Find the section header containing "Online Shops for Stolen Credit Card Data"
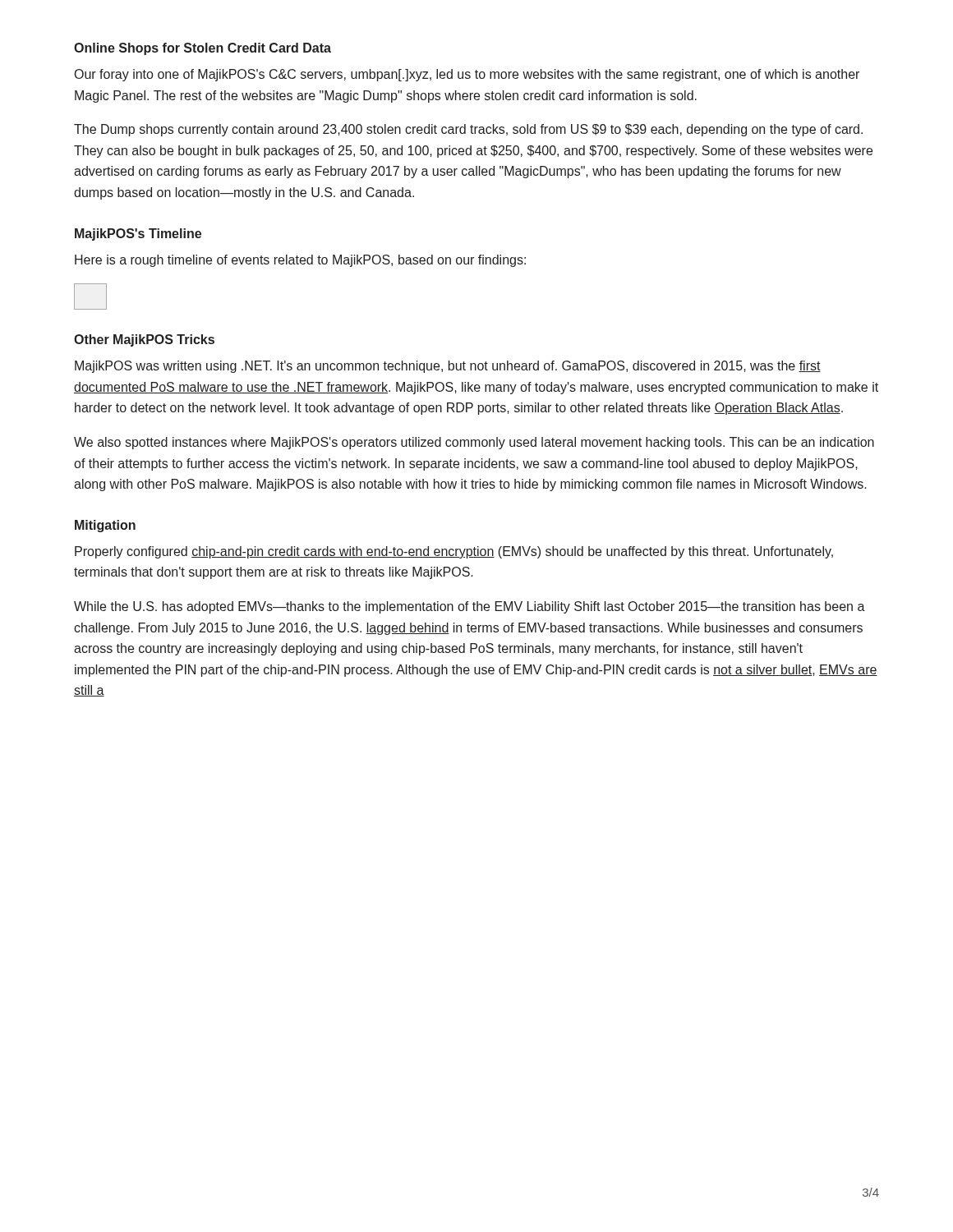Screen dimensions: 1232x953 [202, 48]
